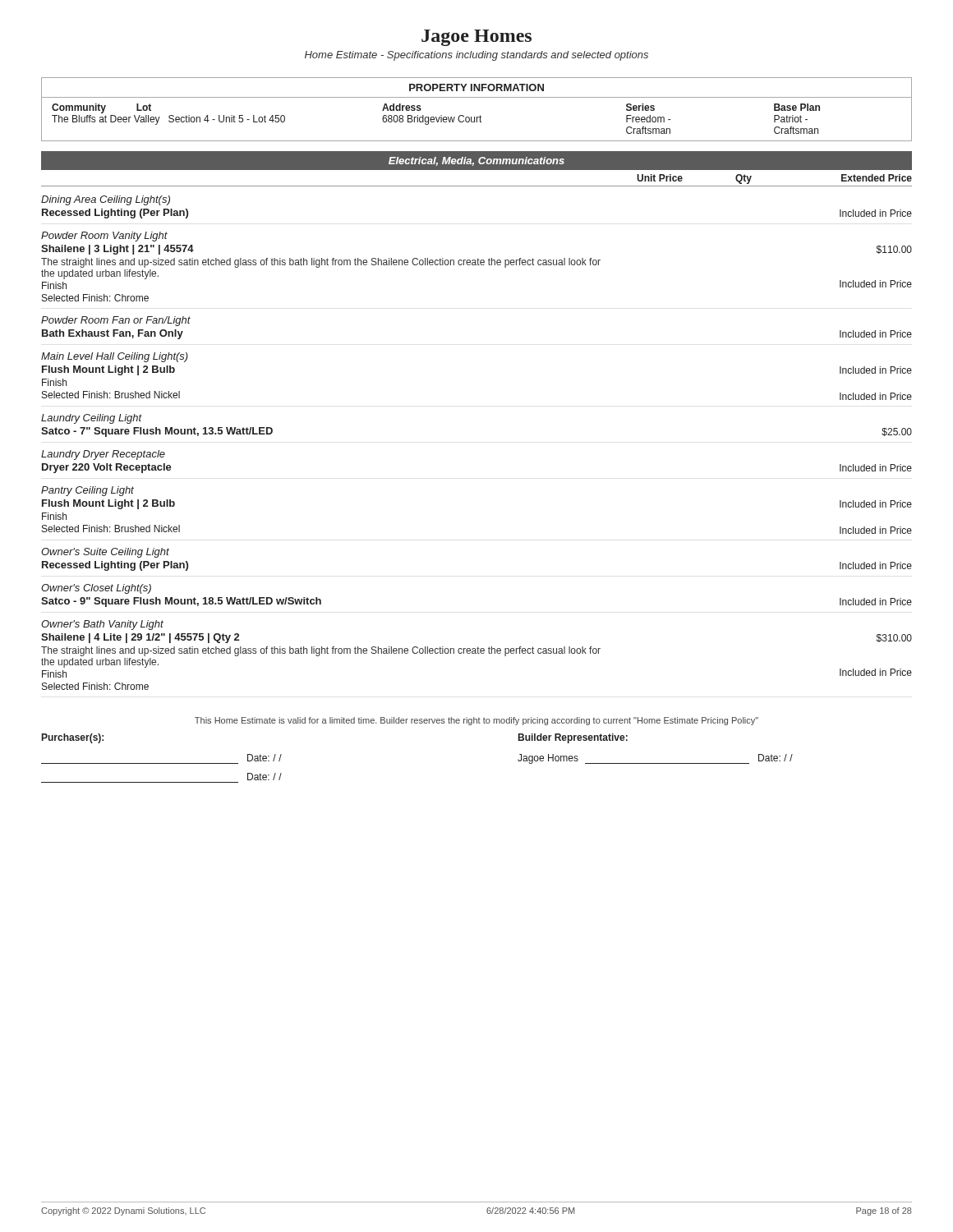Navigate to the block starting "Powder Room Fan or Fan/Light Bath"
The width and height of the screenshot is (953, 1232).
click(116, 321)
